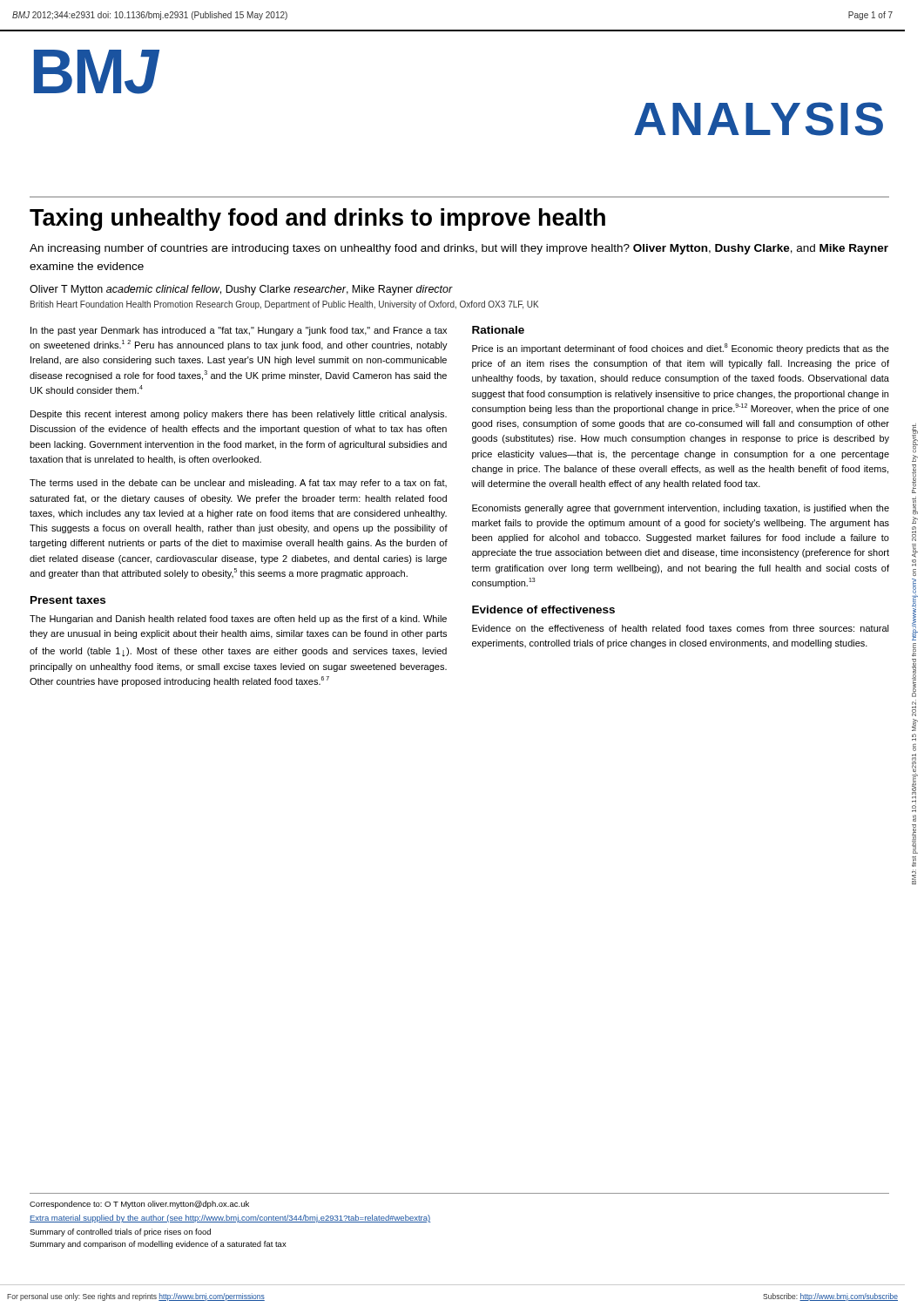
Task: Locate the block of text that opens with "Economists generally agree that government intervention,"
Action: (x=680, y=545)
